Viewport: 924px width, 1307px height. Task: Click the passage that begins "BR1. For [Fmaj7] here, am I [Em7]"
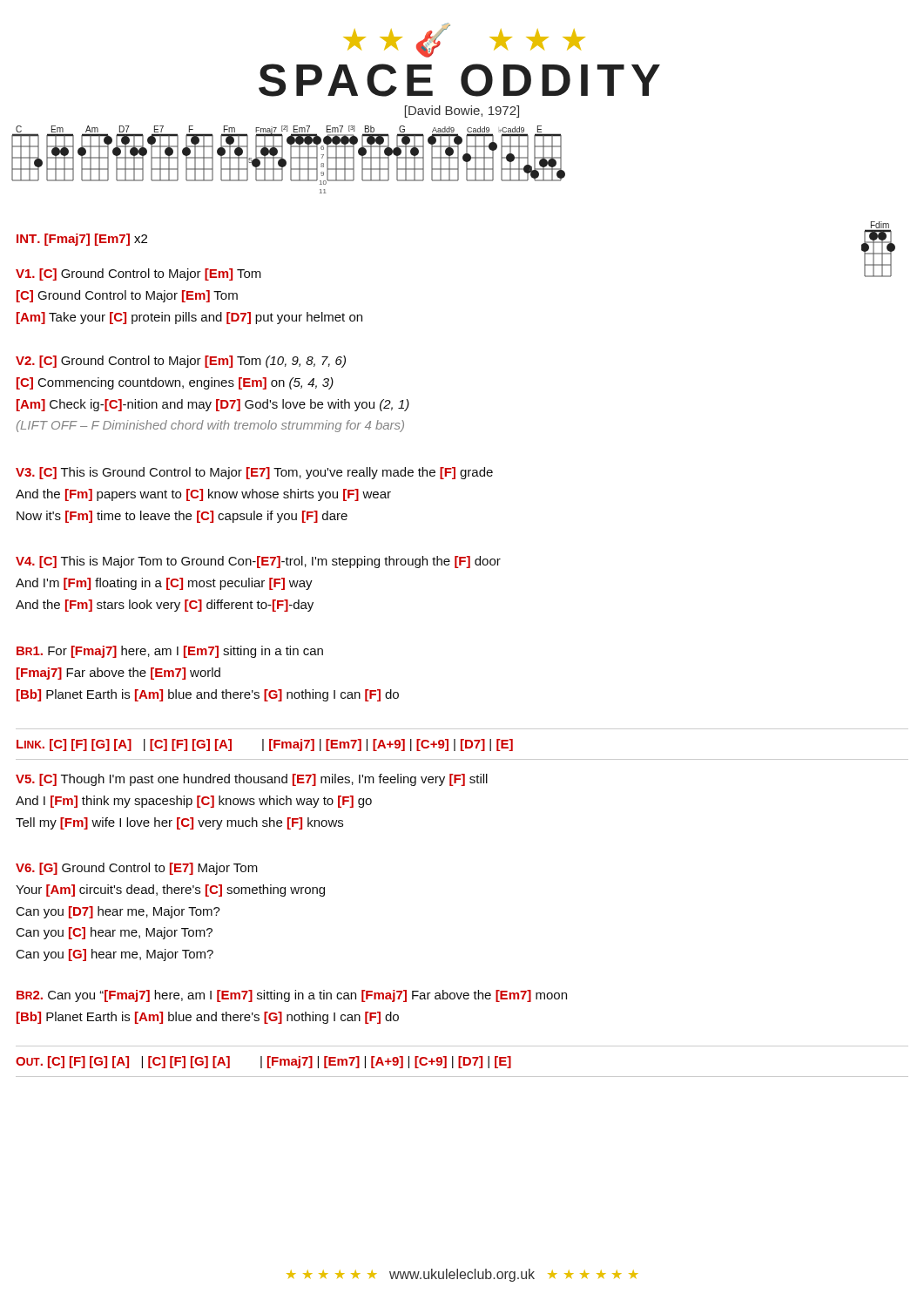click(208, 672)
